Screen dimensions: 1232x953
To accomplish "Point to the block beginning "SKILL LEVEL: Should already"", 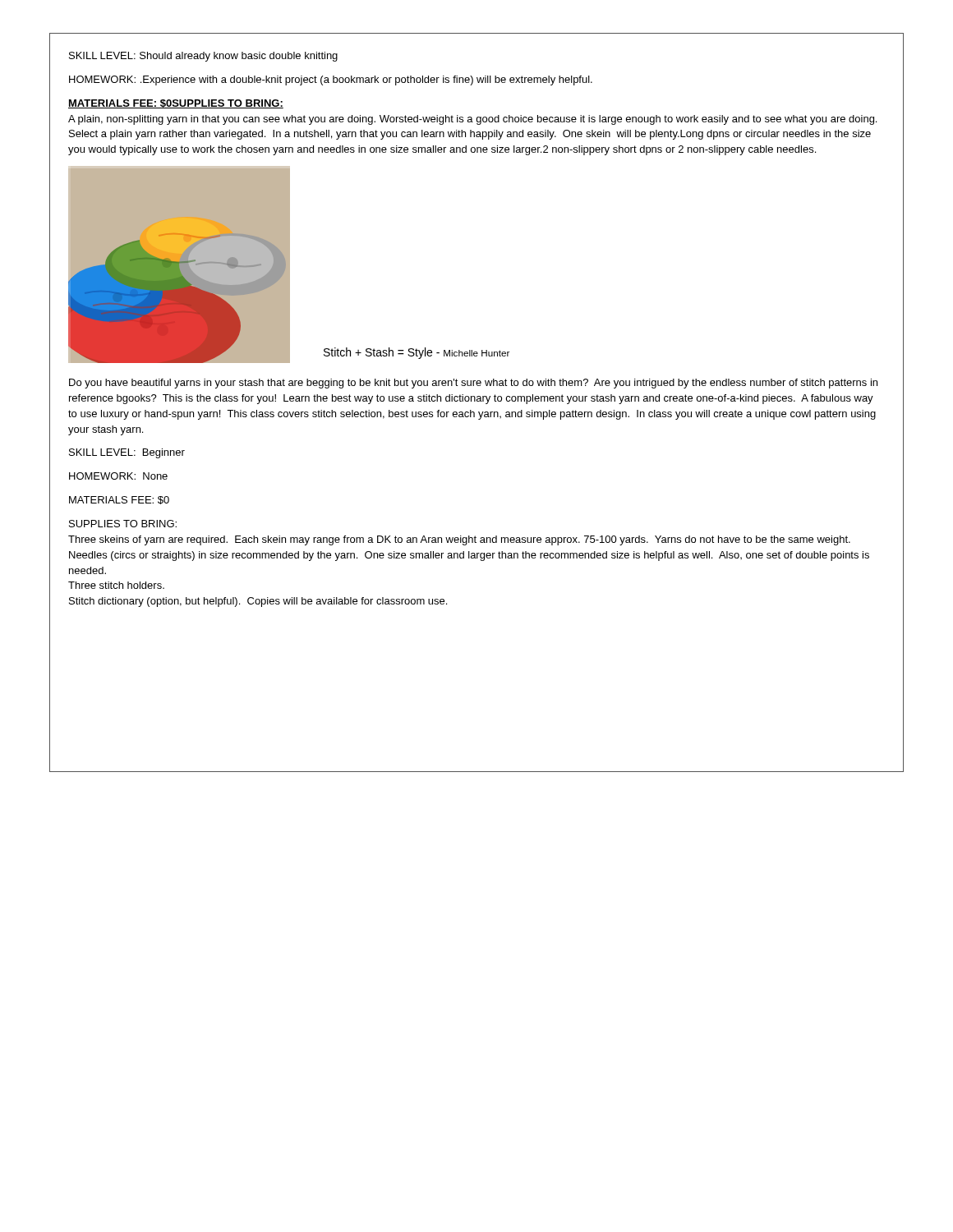I will pos(203,55).
